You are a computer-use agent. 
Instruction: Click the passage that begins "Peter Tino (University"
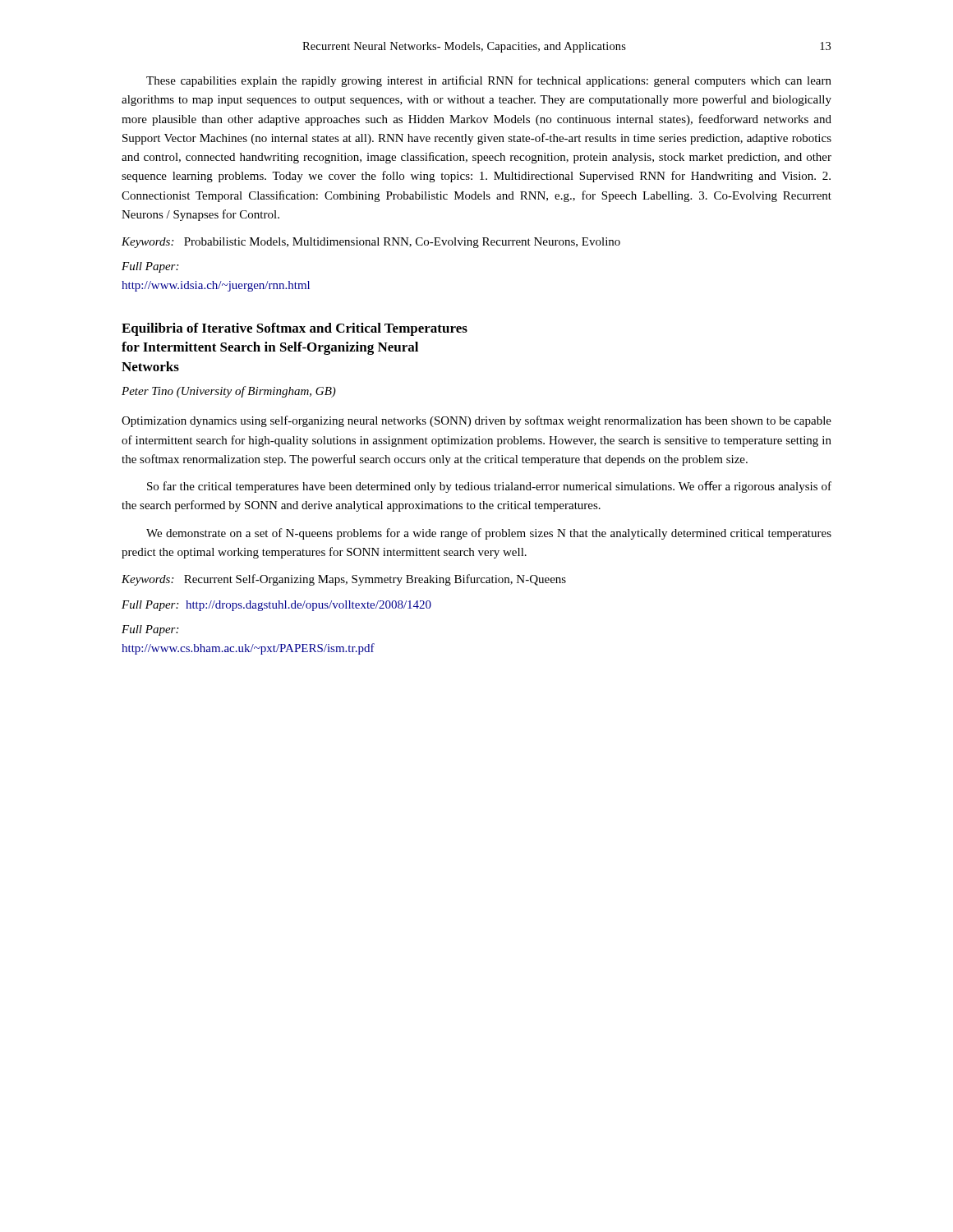pos(229,392)
